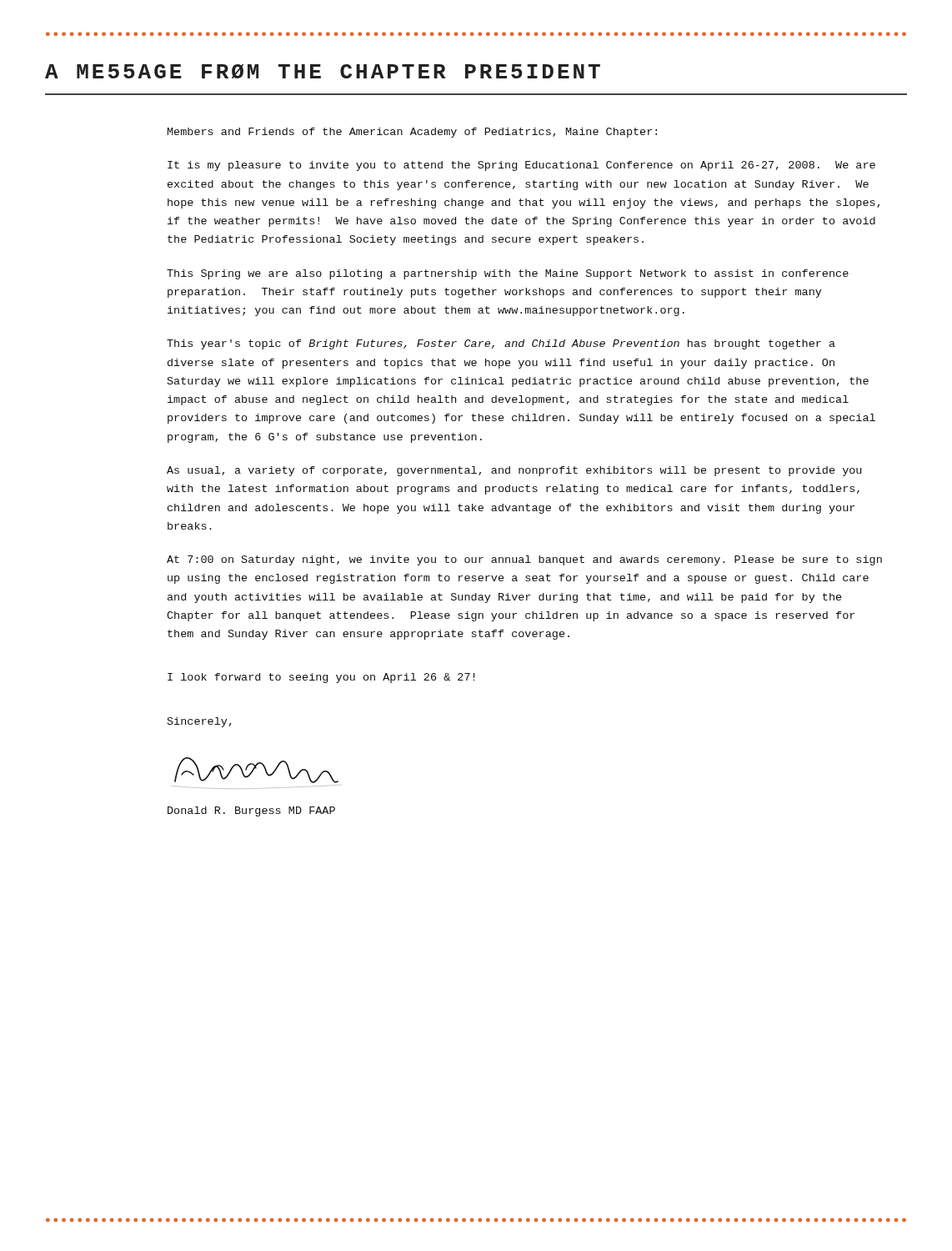The image size is (952, 1251).
Task: Click on the text block that reads "It is my pleasure to invite"
Action: click(525, 203)
